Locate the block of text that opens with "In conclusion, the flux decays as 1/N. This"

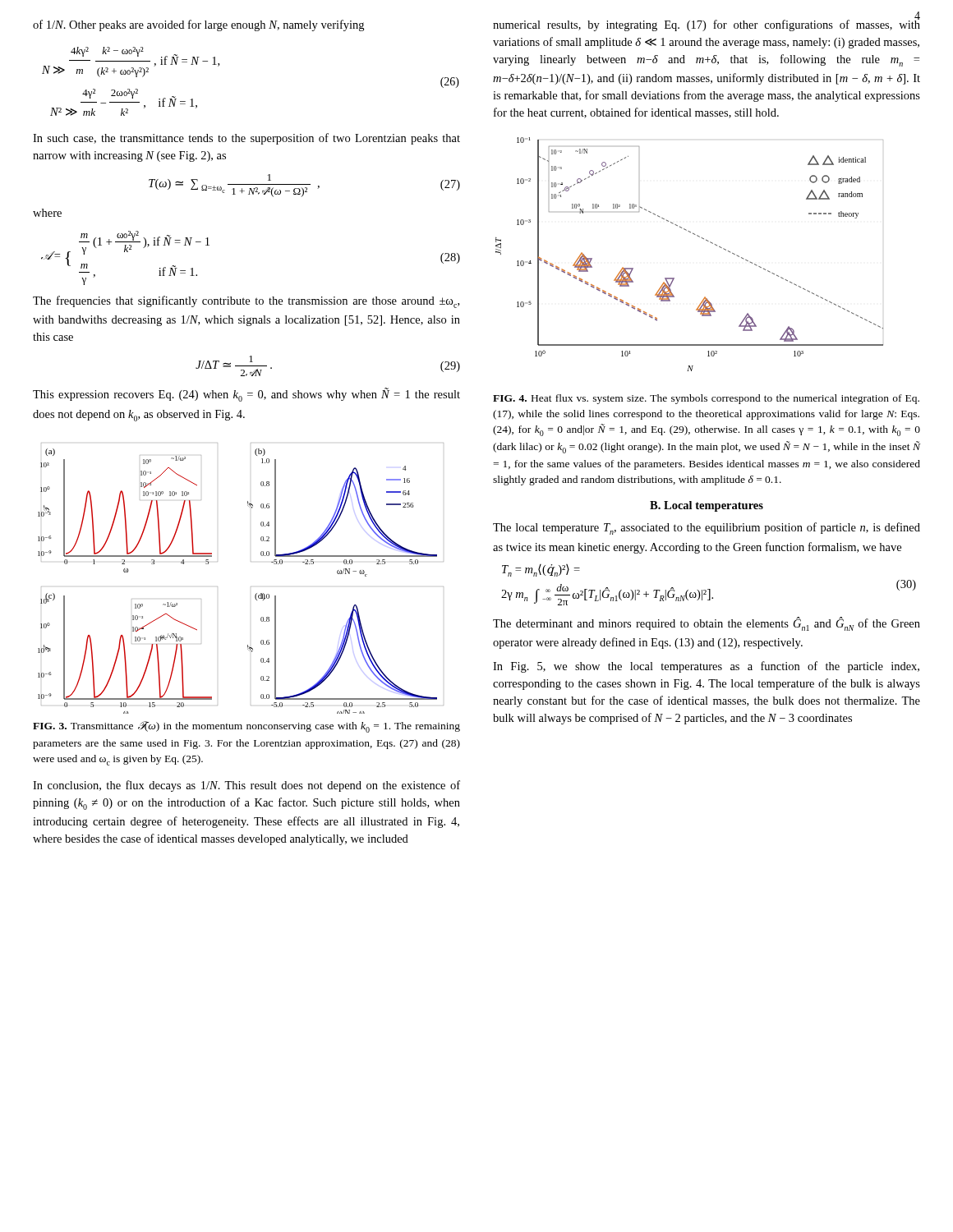click(246, 812)
